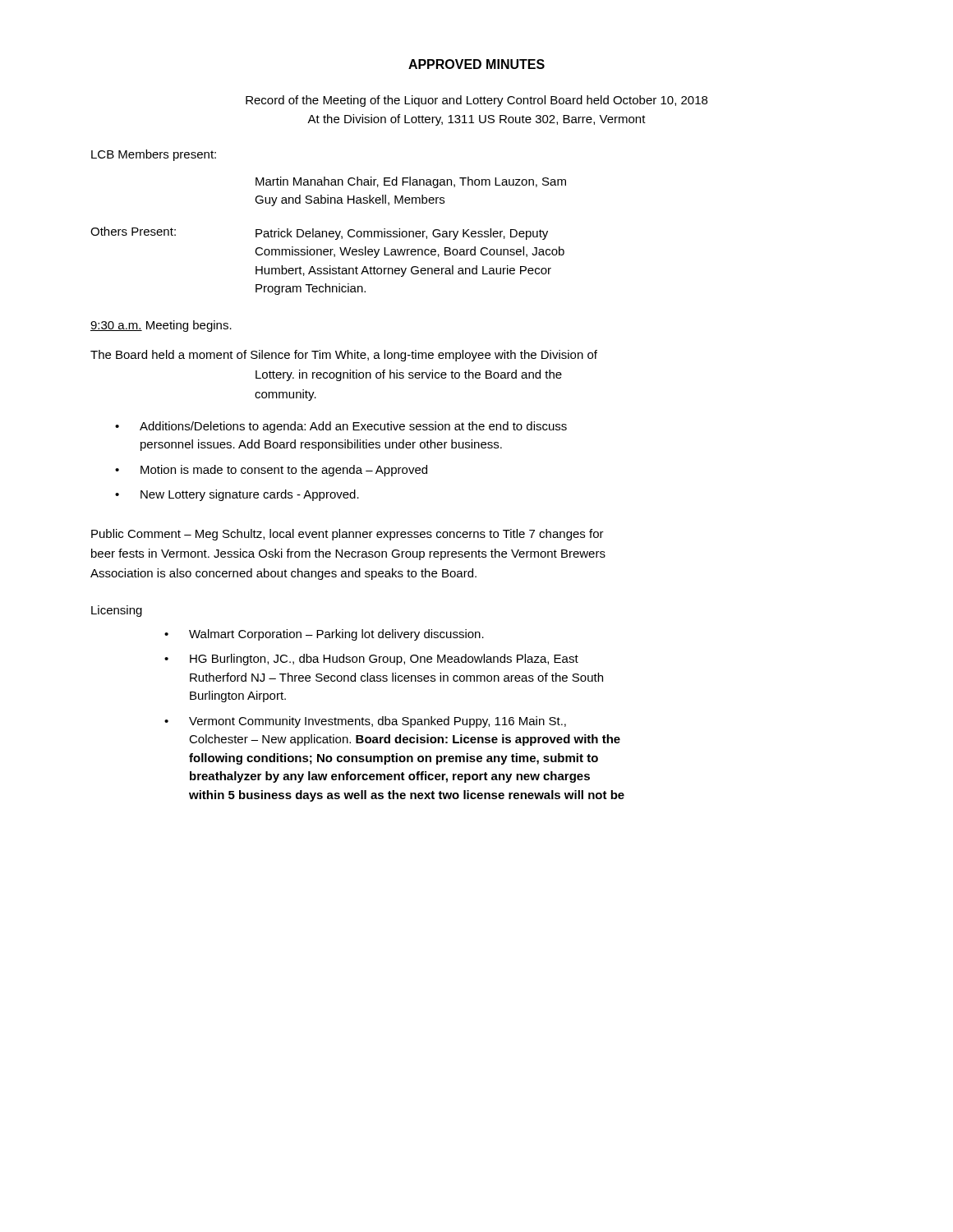Locate the block starting "The Board held a moment"
This screenshot has height=1232, width=953.
[x=344, y=375]
